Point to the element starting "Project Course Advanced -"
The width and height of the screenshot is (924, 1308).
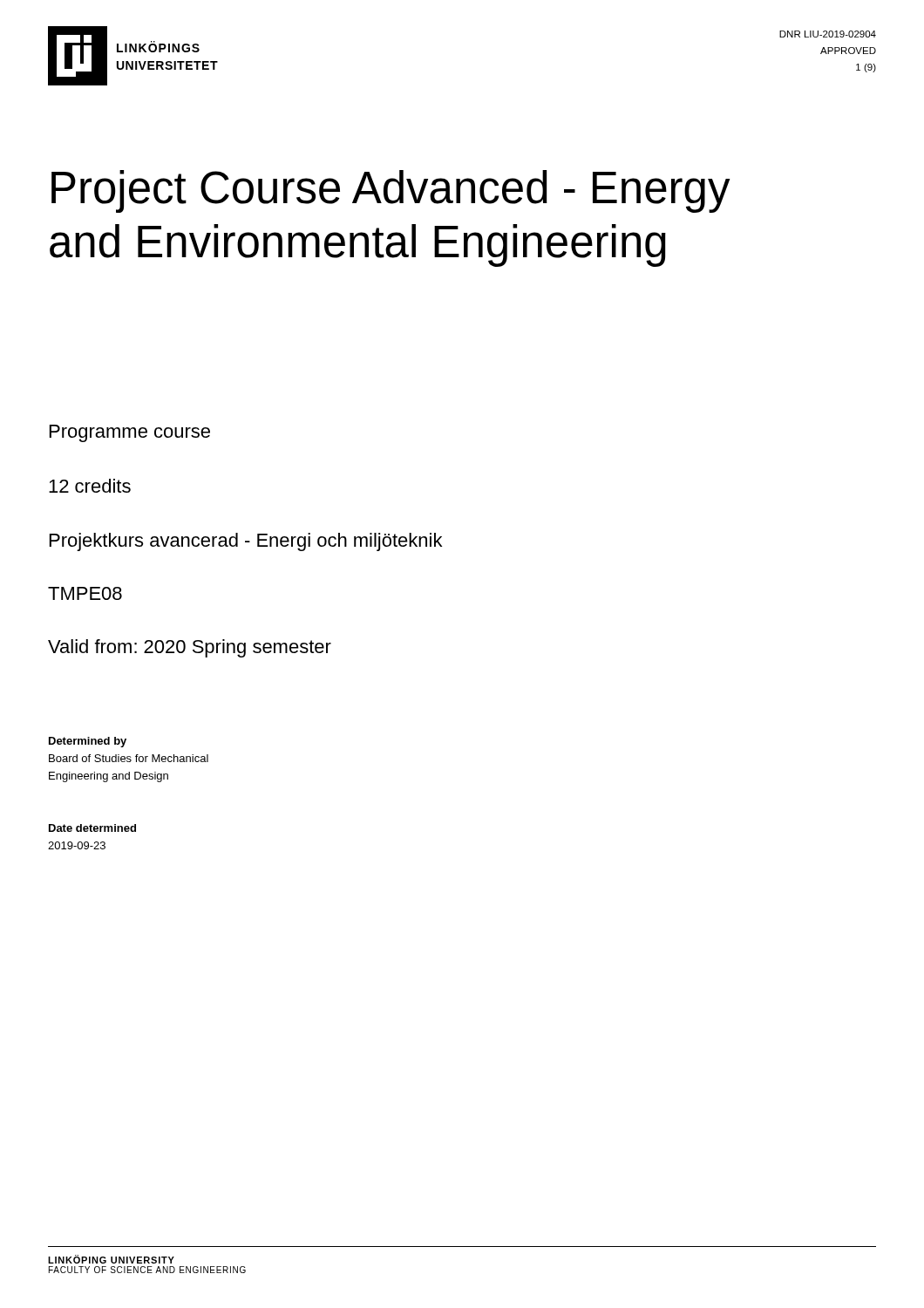coord(389,215)
